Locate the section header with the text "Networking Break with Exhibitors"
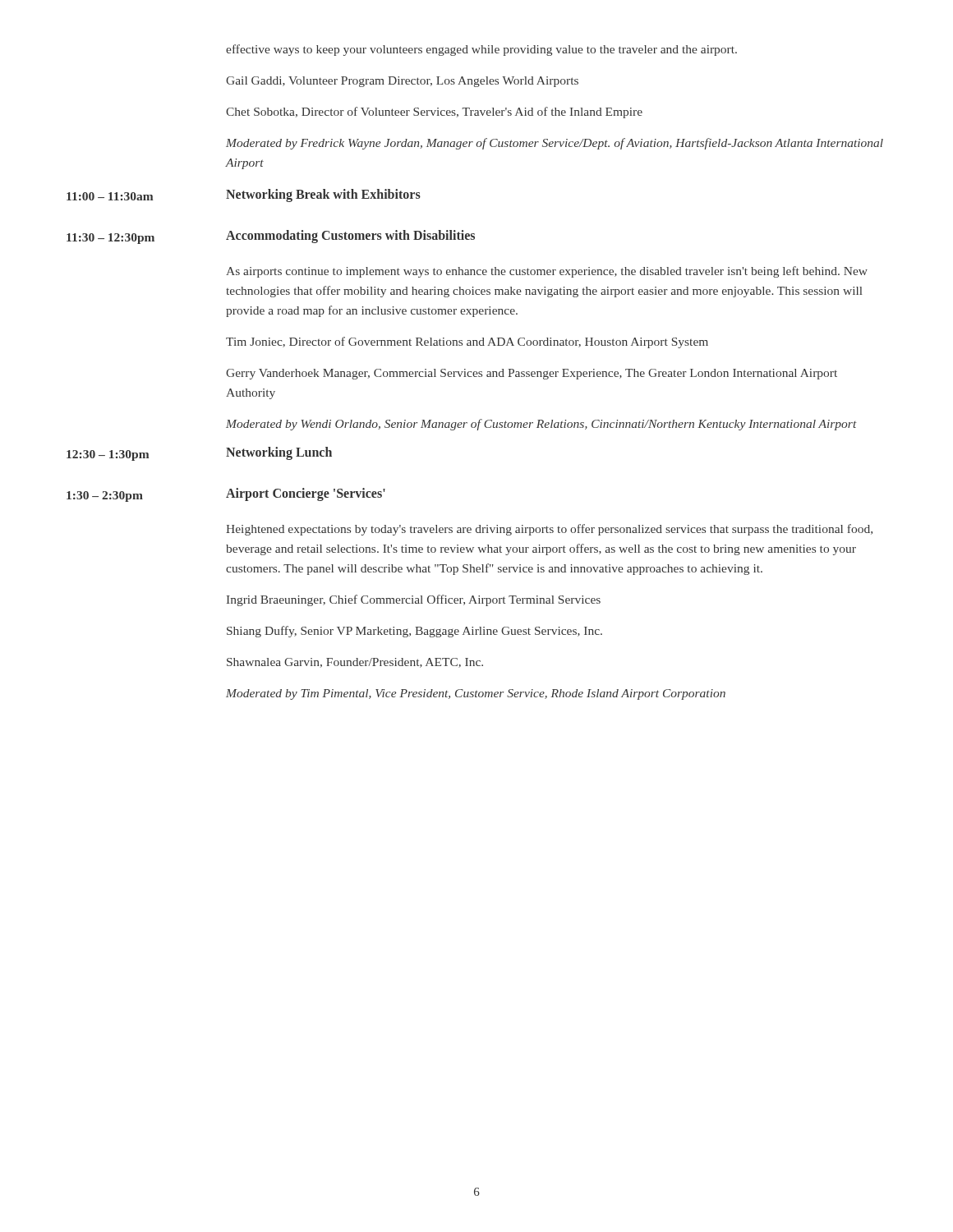953x1232 pixels. [323, 194]
